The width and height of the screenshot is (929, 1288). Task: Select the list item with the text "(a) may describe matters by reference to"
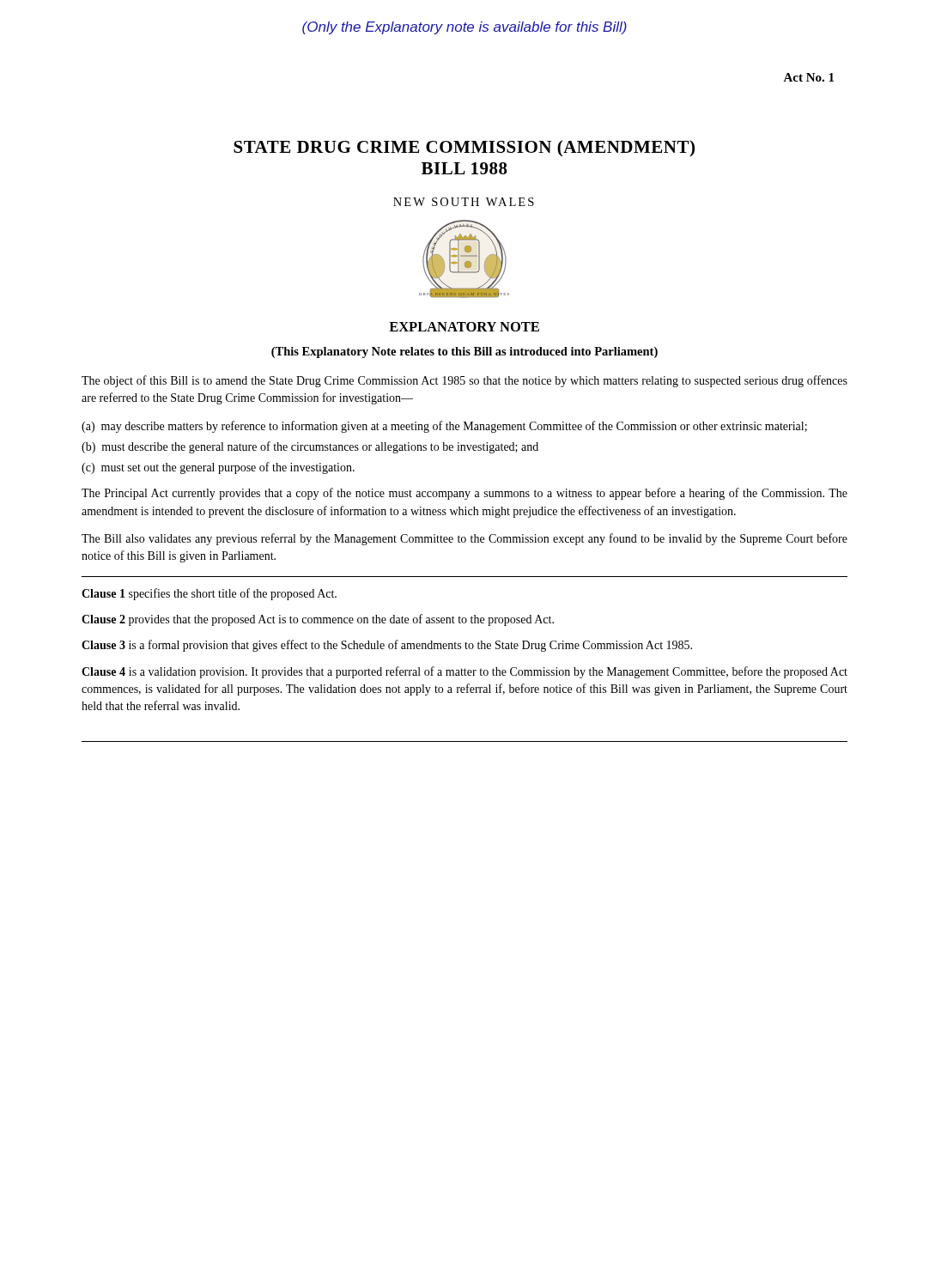[460, 426]
